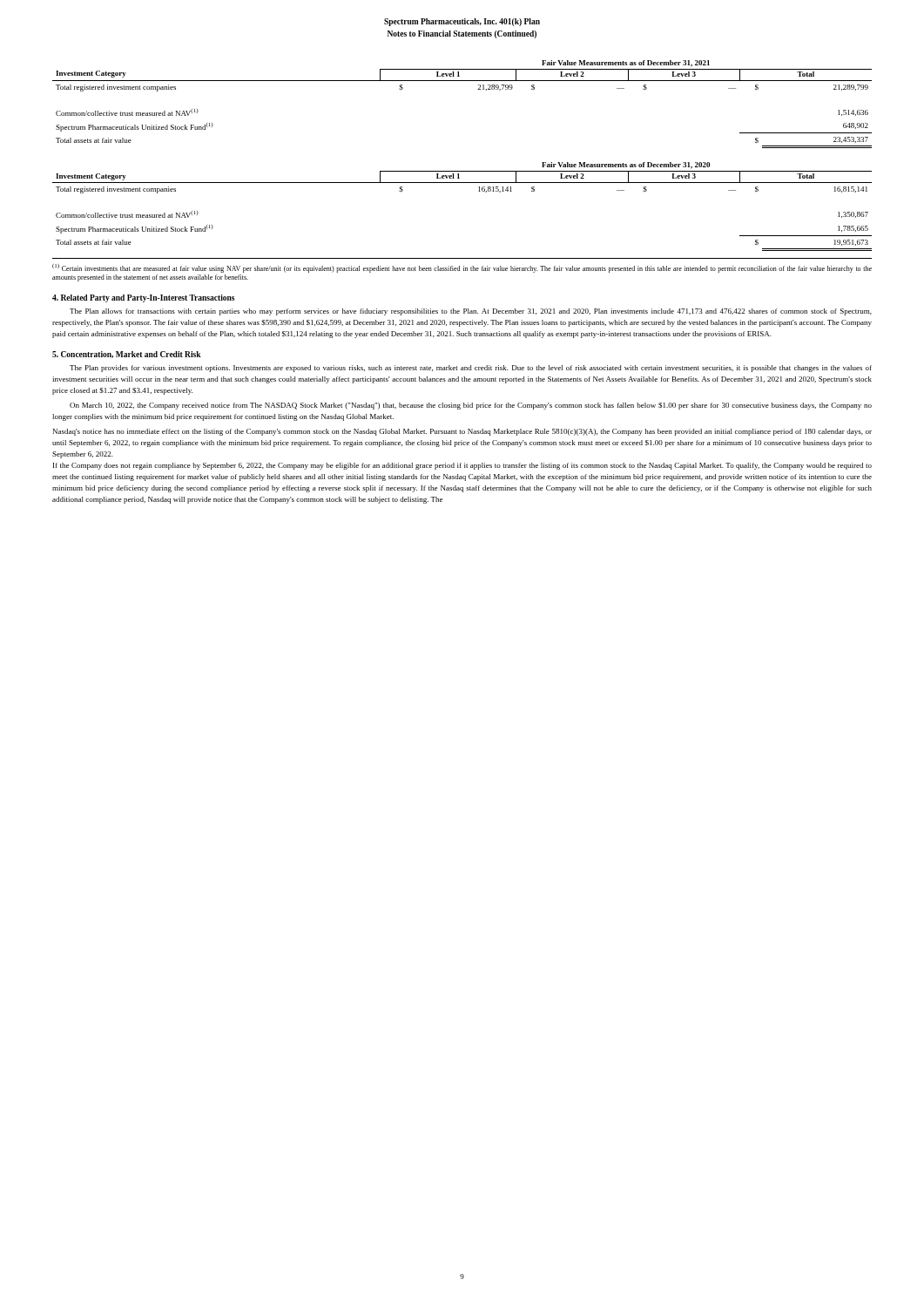Image resolution: width=924 pixels, height=1307 pixels.
Task: Select the block starting "The Plan allows for transactions with certain"
Action: point(462,322)
